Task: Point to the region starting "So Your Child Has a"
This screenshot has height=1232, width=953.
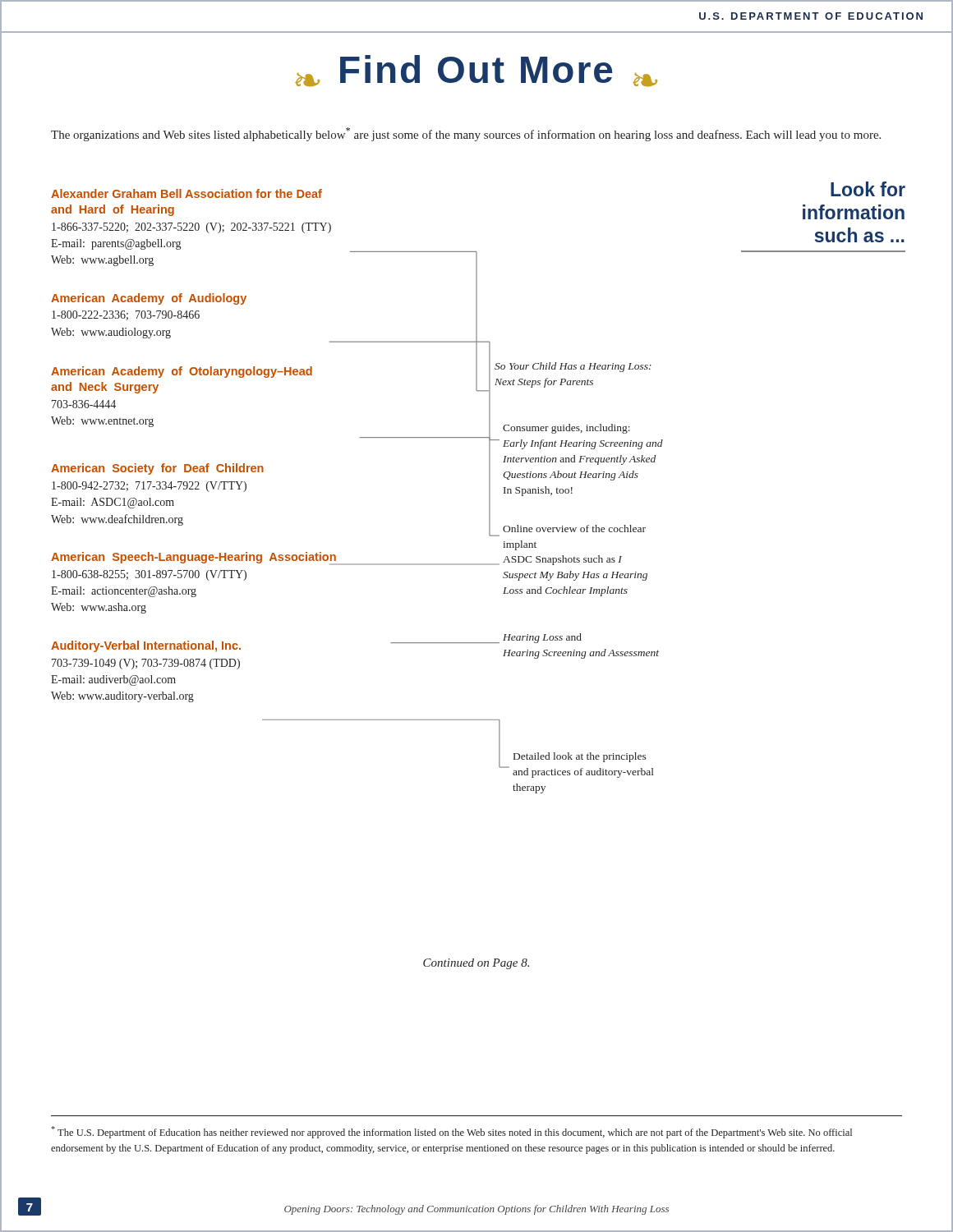Action: pyautogui.click(x=573, y=374)
